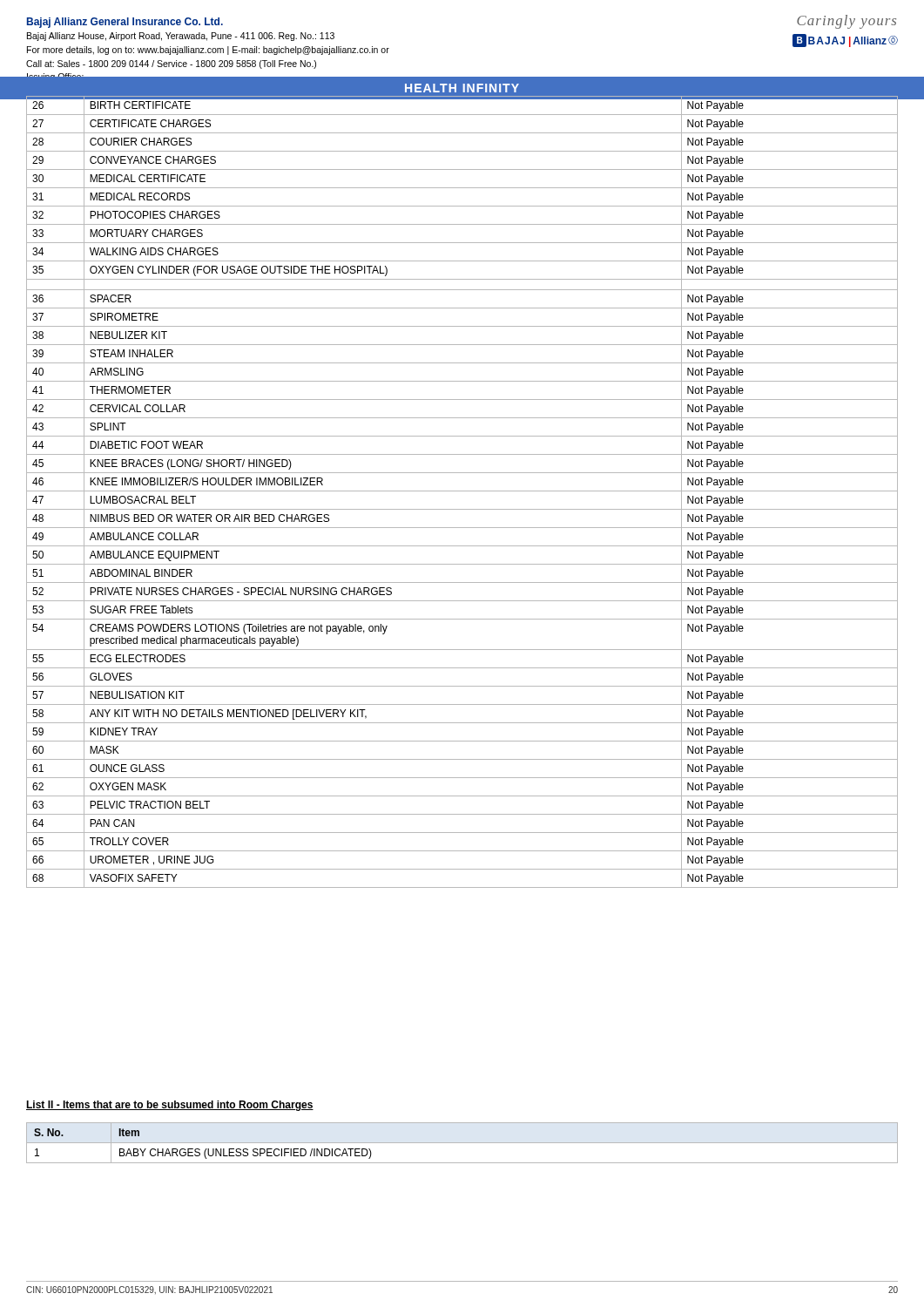Select the table that reads "S. No."

point(462,1141)
